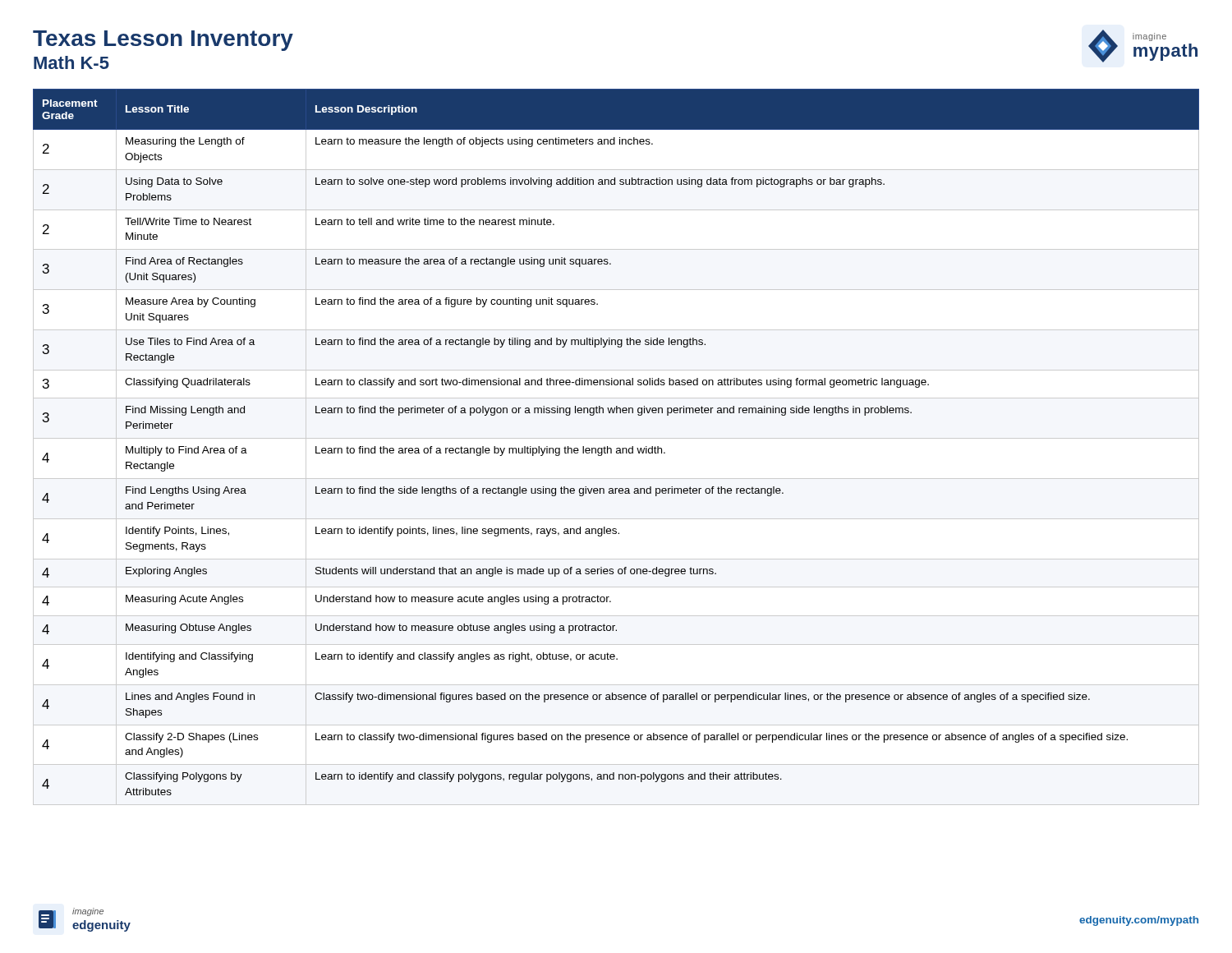Find the table that mentions "Learn to identify and classify"
This screenshot has height=953, width=1232.
[x=616, y=447]
